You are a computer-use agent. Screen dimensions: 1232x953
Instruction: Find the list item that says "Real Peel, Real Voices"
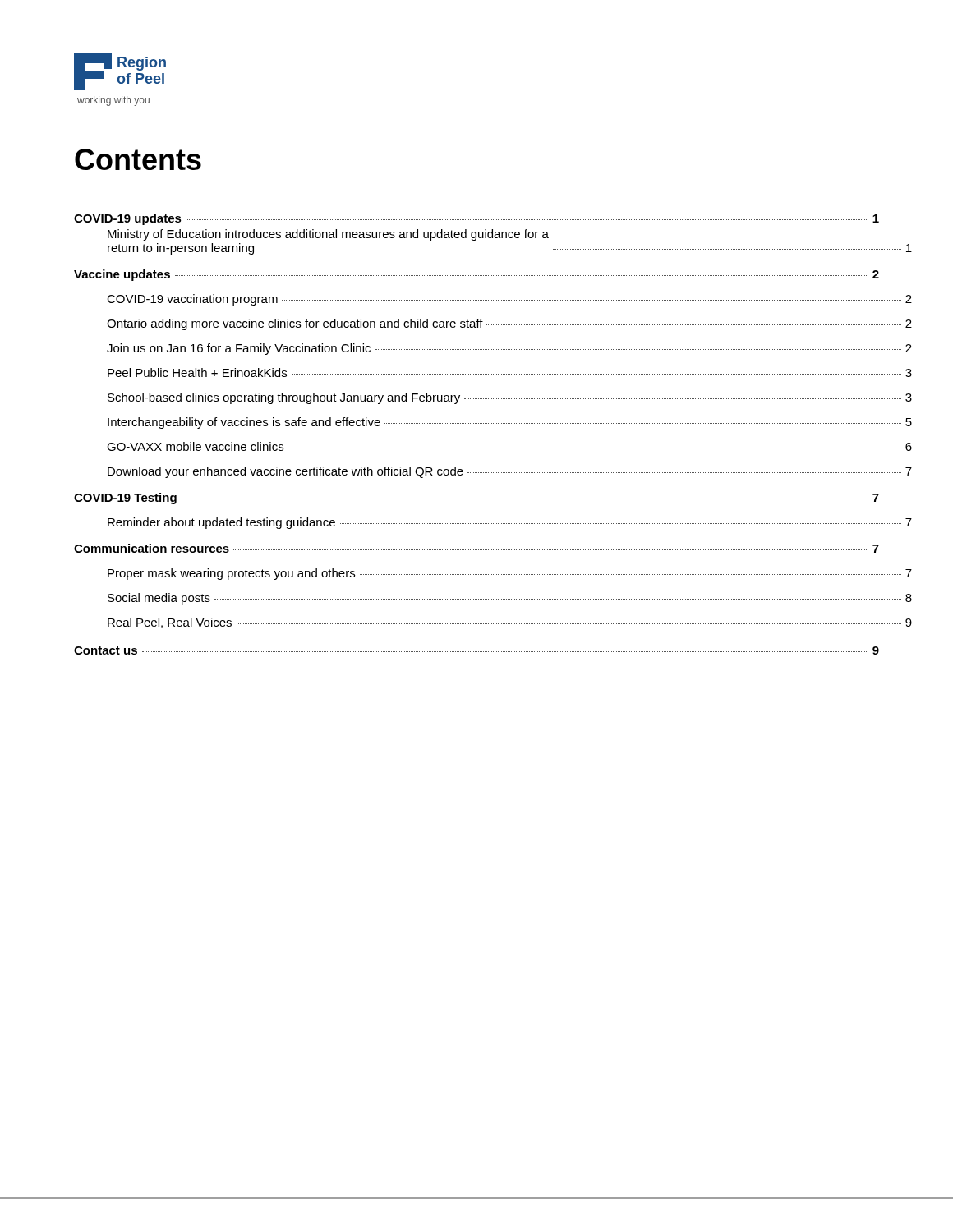coord(509,622)
